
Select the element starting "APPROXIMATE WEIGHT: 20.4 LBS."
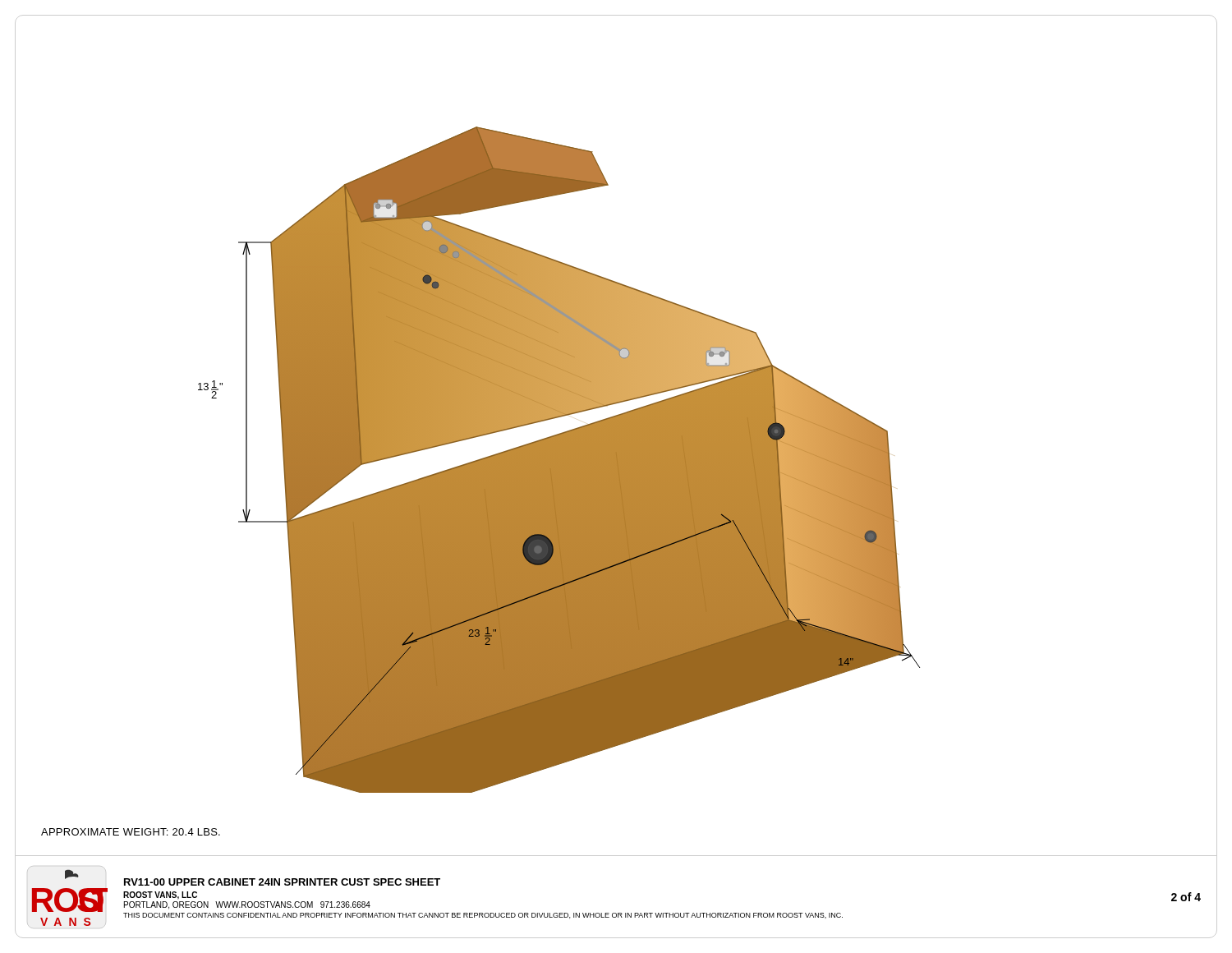click(x=131, y=832)
